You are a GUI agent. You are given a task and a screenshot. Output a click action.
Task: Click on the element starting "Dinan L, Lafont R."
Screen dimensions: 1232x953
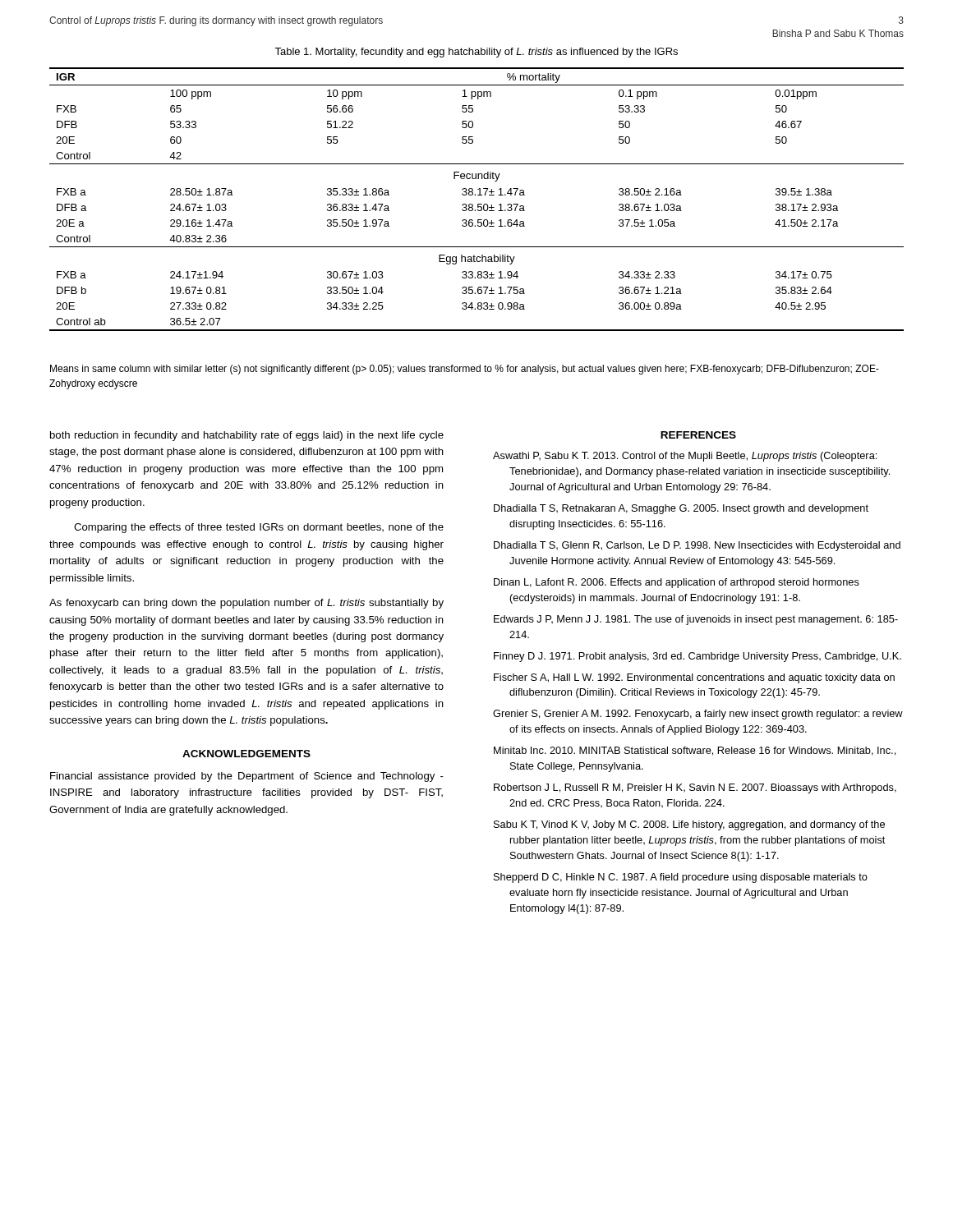click(x=676, y=590)
